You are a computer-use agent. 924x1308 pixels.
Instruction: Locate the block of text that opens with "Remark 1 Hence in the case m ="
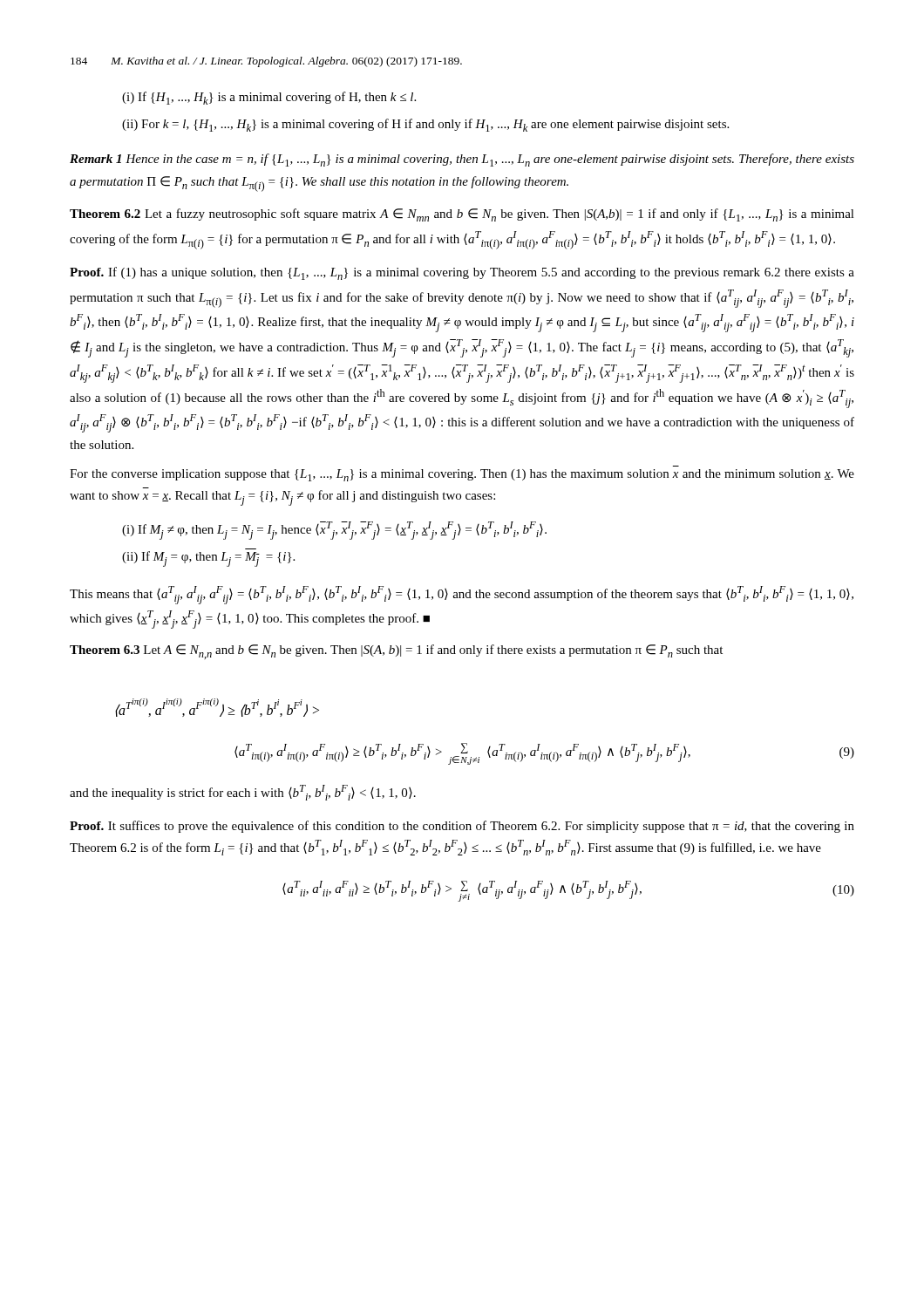(462, 171)
